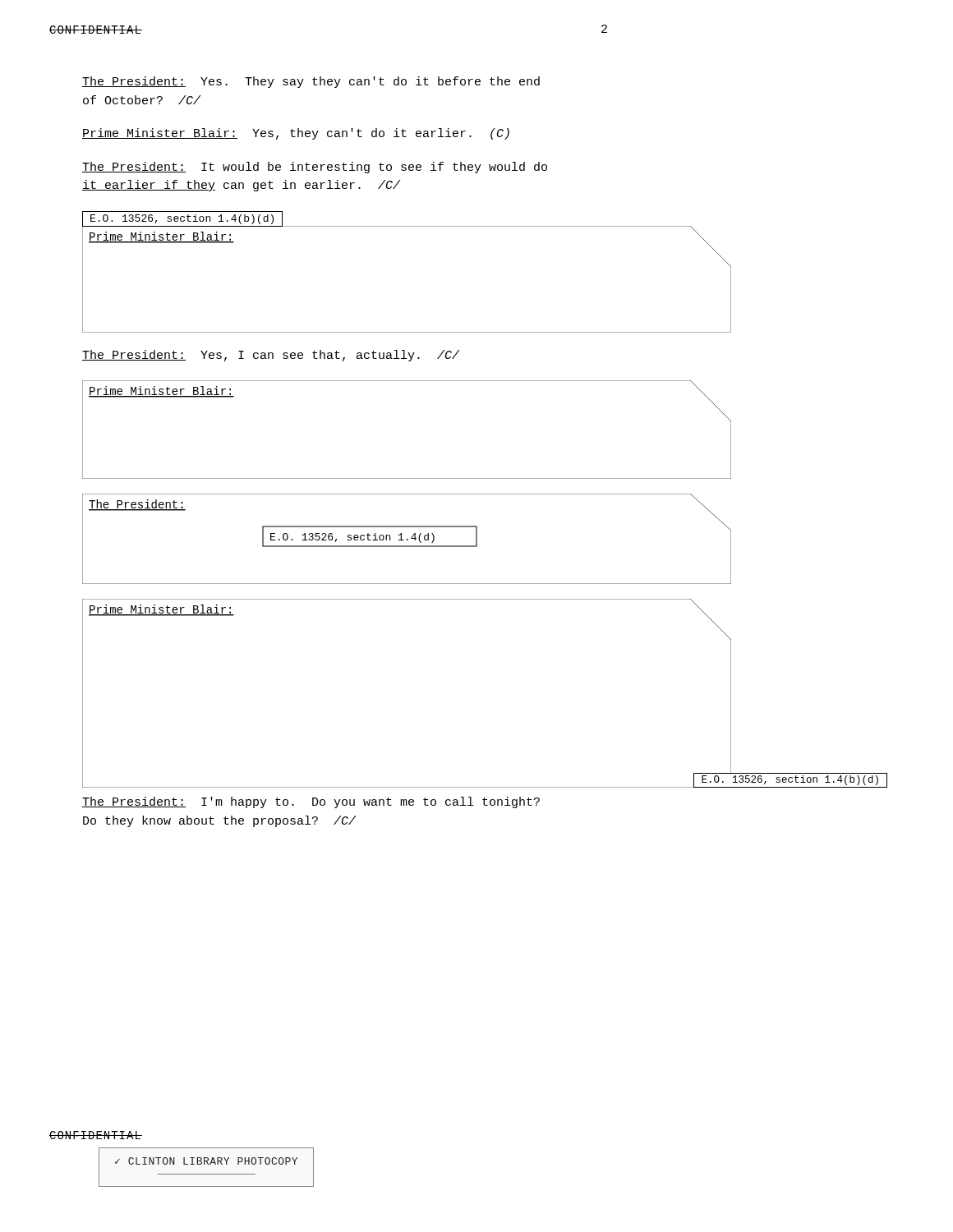953x1232 pixels.
Task: Select the text block with the text "The President: Yes, I can see that, actually."
Action: pos(271,356)
